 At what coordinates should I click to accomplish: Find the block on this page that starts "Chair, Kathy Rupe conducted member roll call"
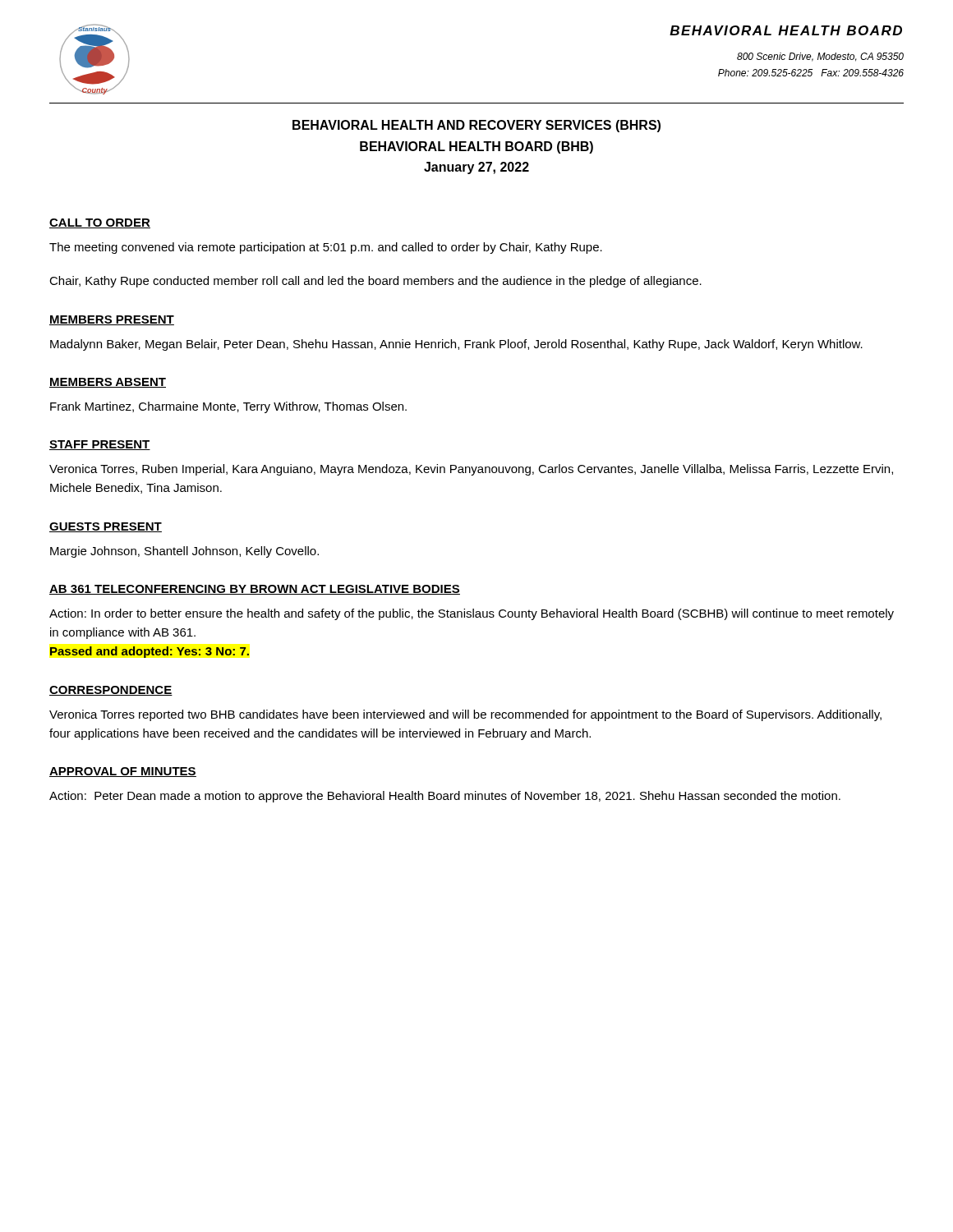[376, 281]
